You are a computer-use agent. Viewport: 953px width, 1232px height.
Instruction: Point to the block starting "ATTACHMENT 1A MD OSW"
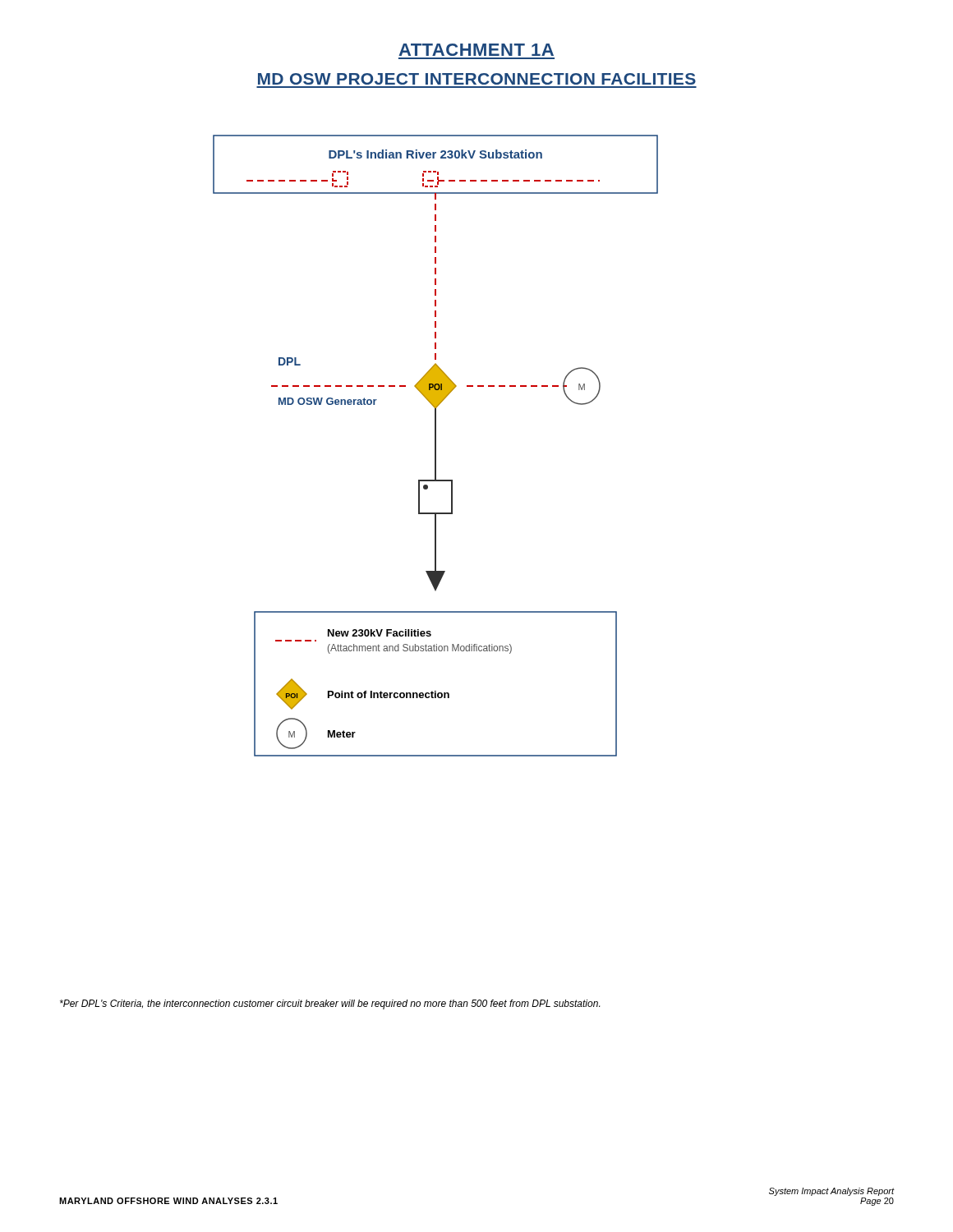(x=476, y=64)
